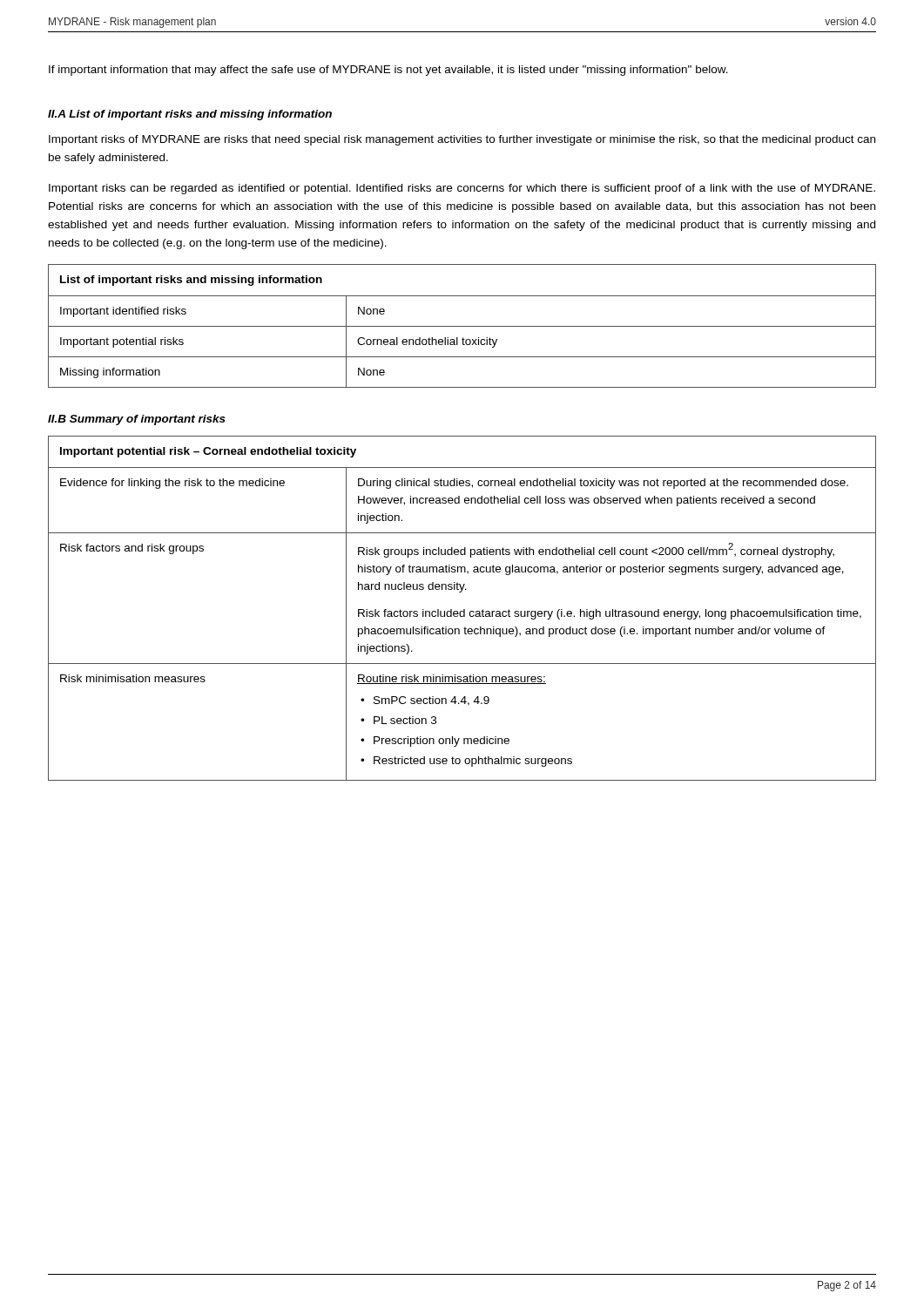Find the passage starting "II.B Summary of important risks"
This screenshot has width=924, height=1307.
tap(137, 419)
